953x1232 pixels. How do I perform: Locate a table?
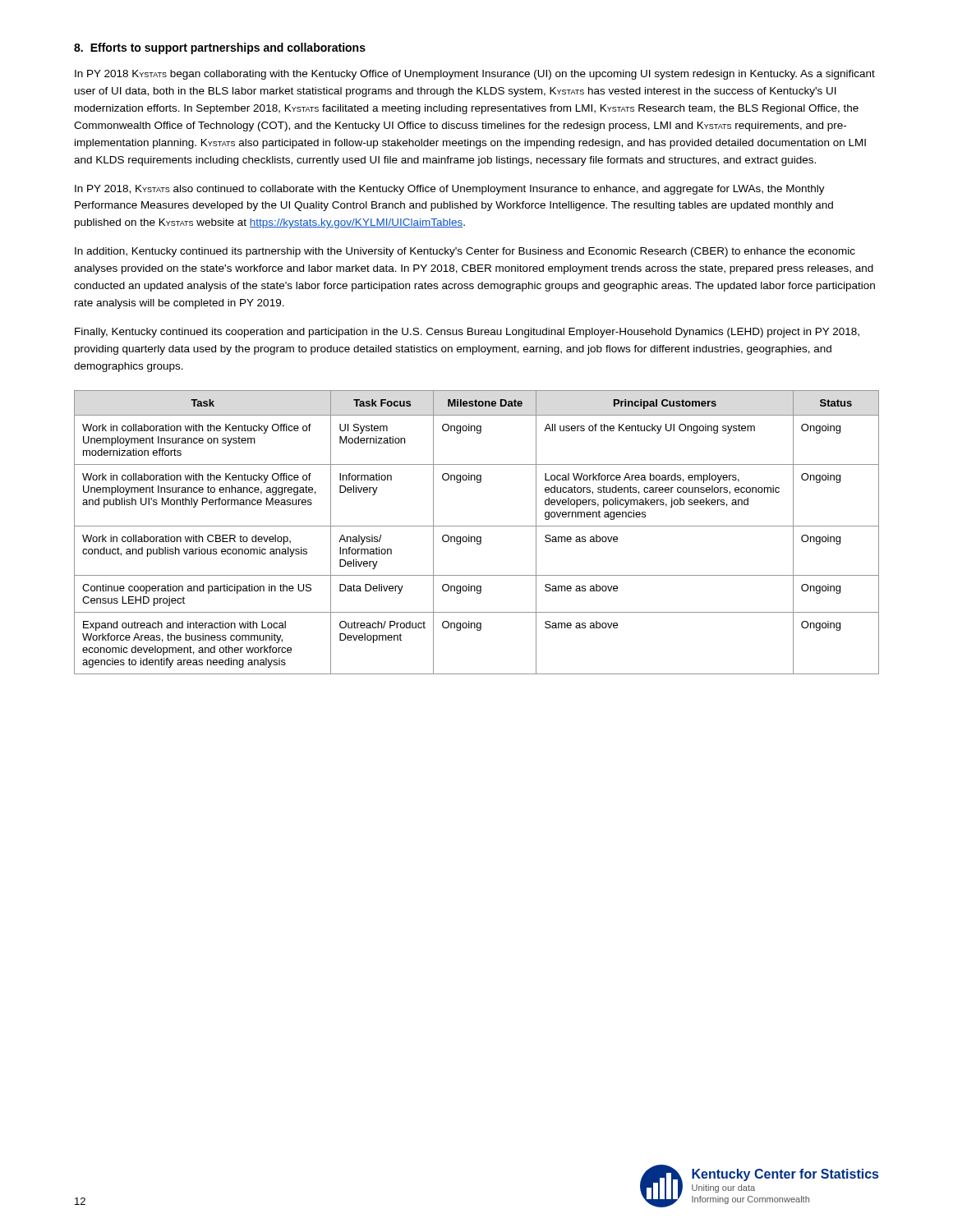pos(476,532)
